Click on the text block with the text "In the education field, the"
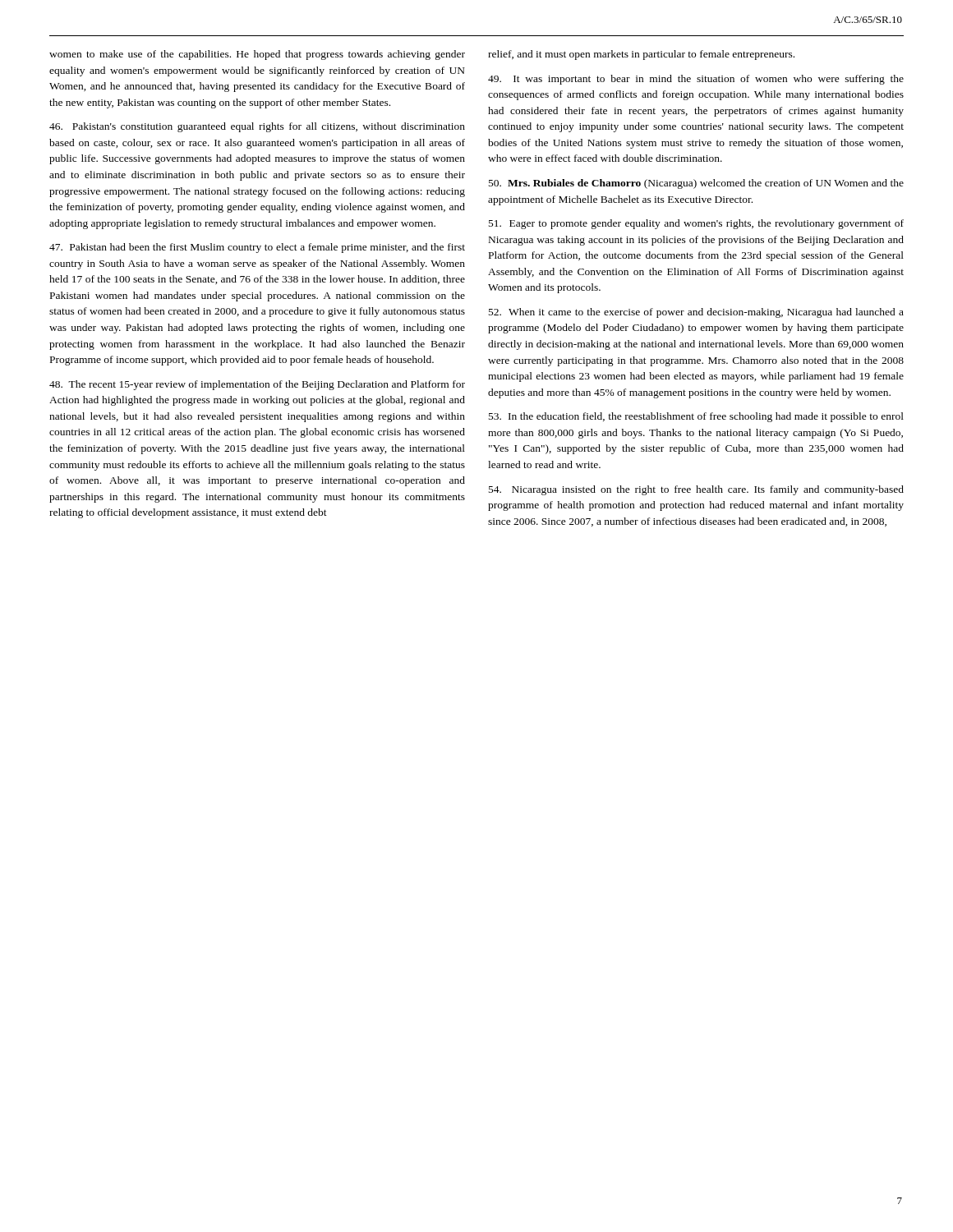Screen dimensions: 1232x953 pyautogui.click(x=696, y=440)
